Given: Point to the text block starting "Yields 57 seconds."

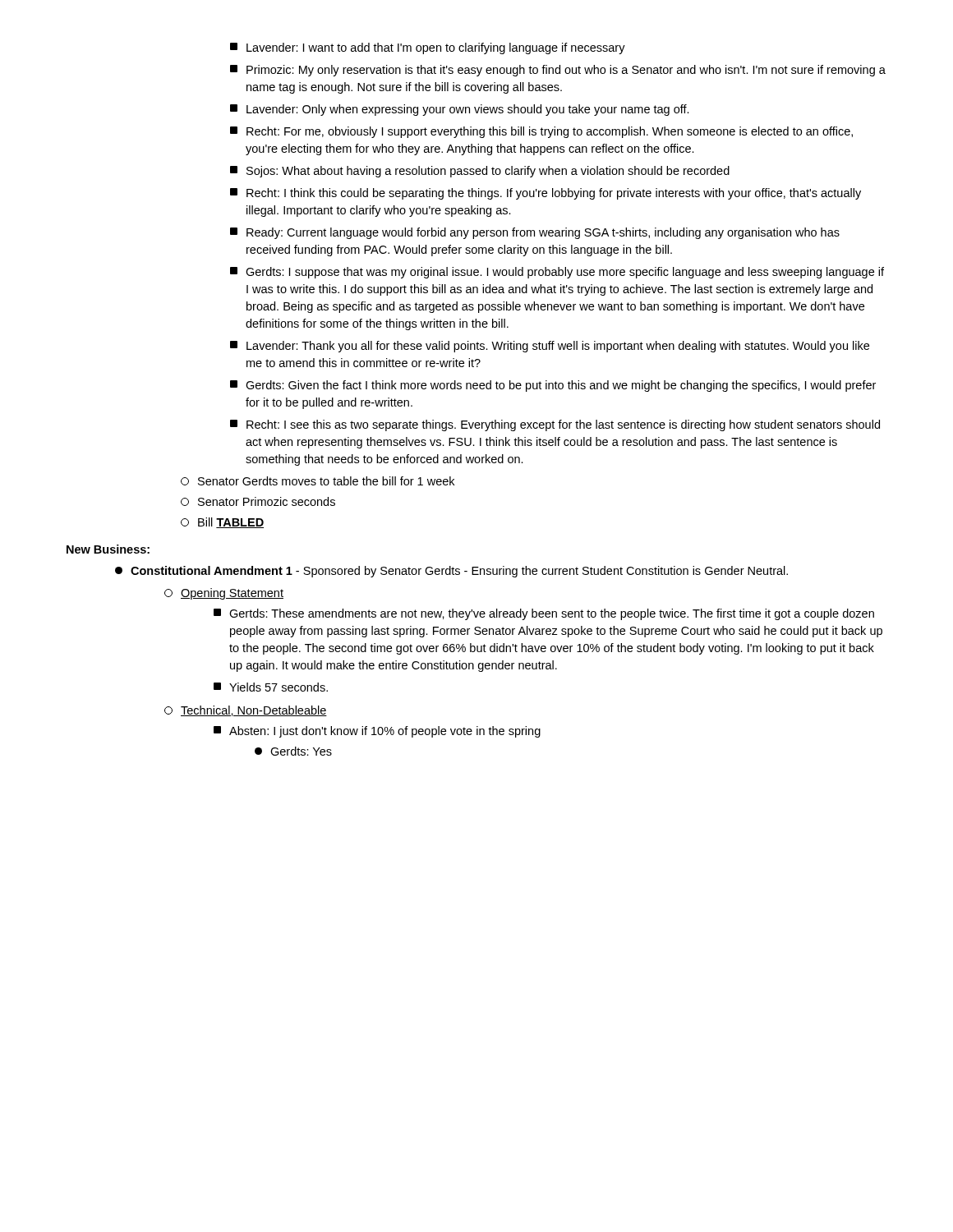Looking at the screenshot, I should tap(271, 687).
